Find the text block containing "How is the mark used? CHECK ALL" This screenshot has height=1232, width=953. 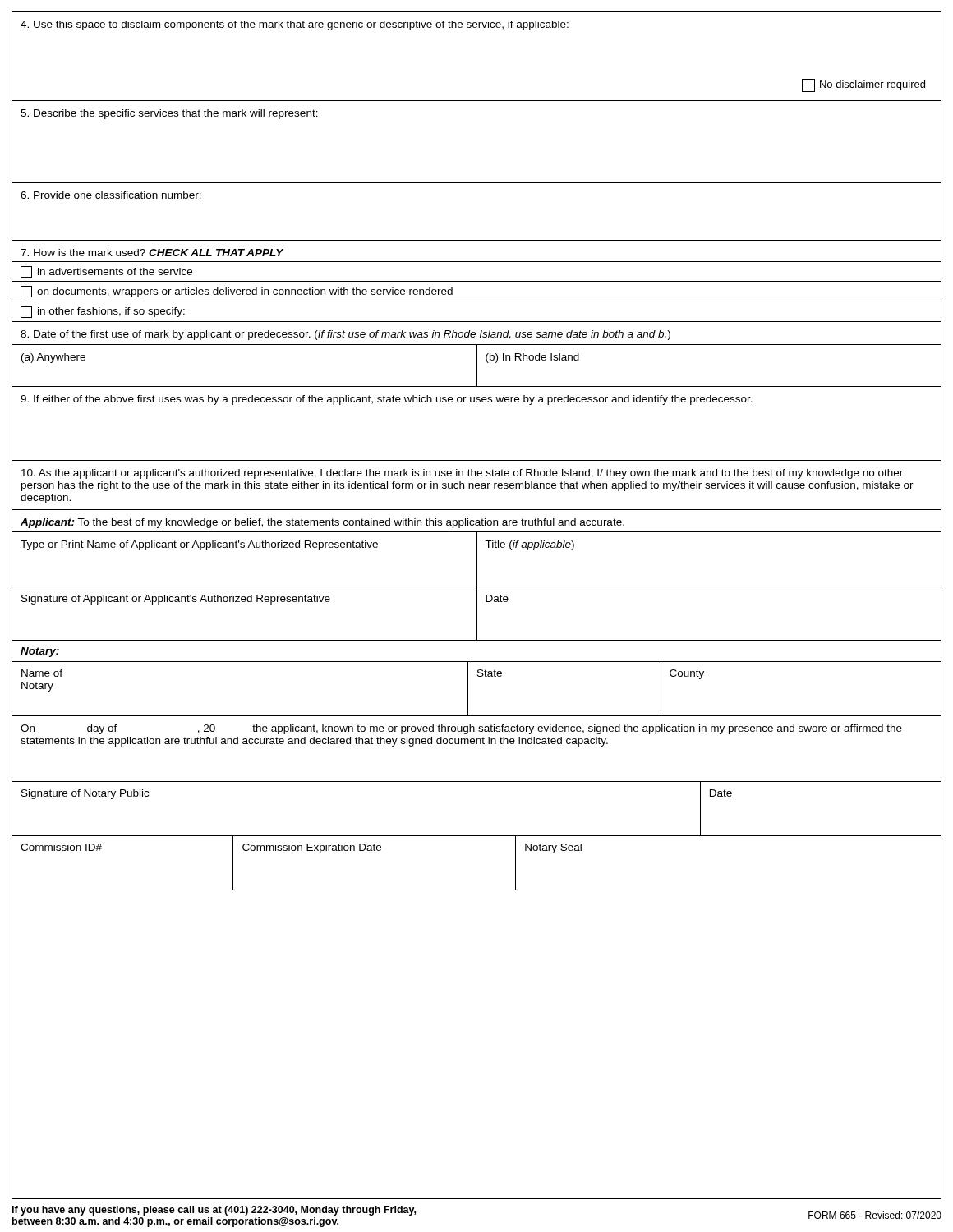tap(152, 252)
